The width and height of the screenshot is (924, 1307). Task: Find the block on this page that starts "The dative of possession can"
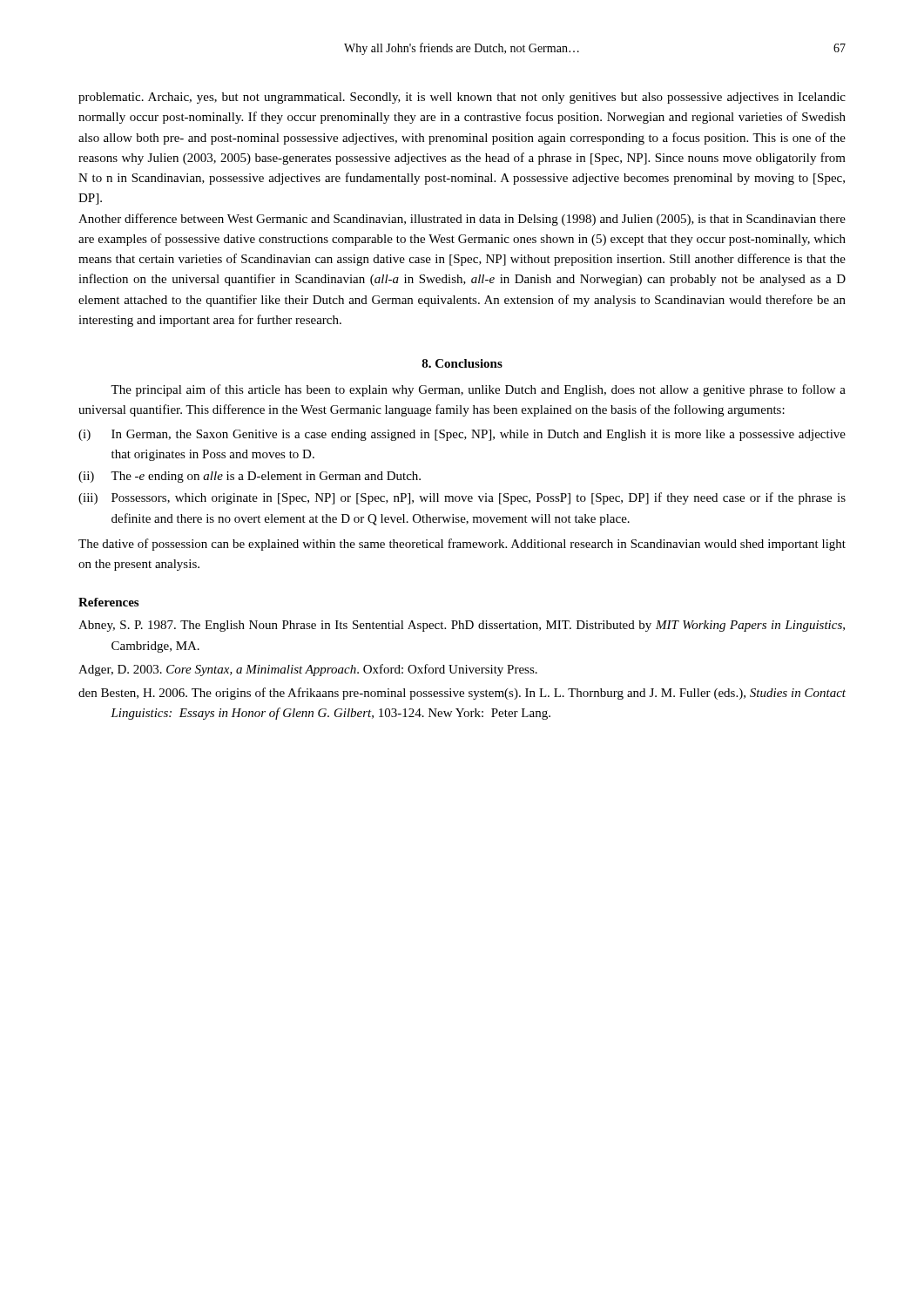tap(462, 554)
